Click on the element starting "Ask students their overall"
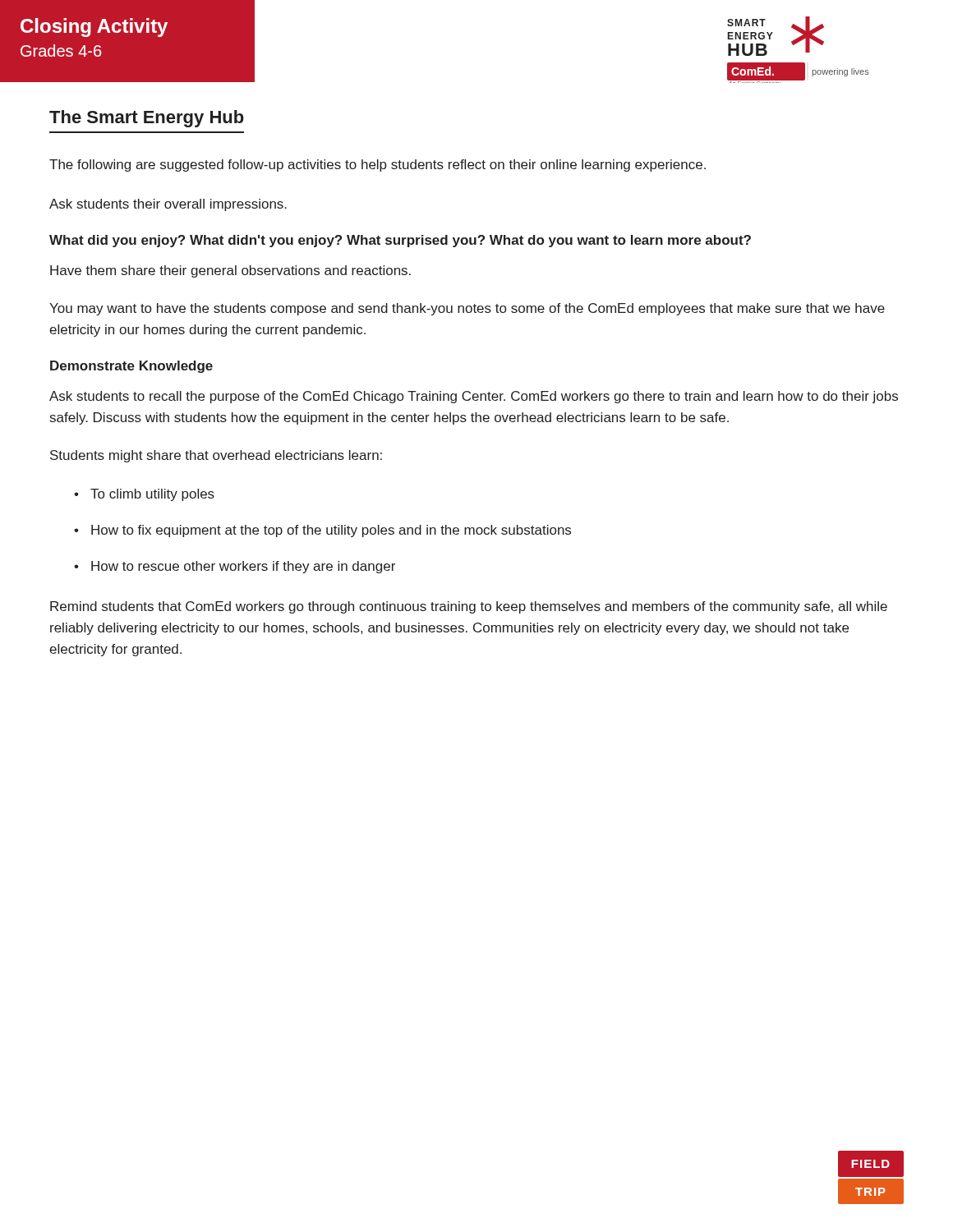This screenshot has width=953, height=1232. (x=168, y=204)
